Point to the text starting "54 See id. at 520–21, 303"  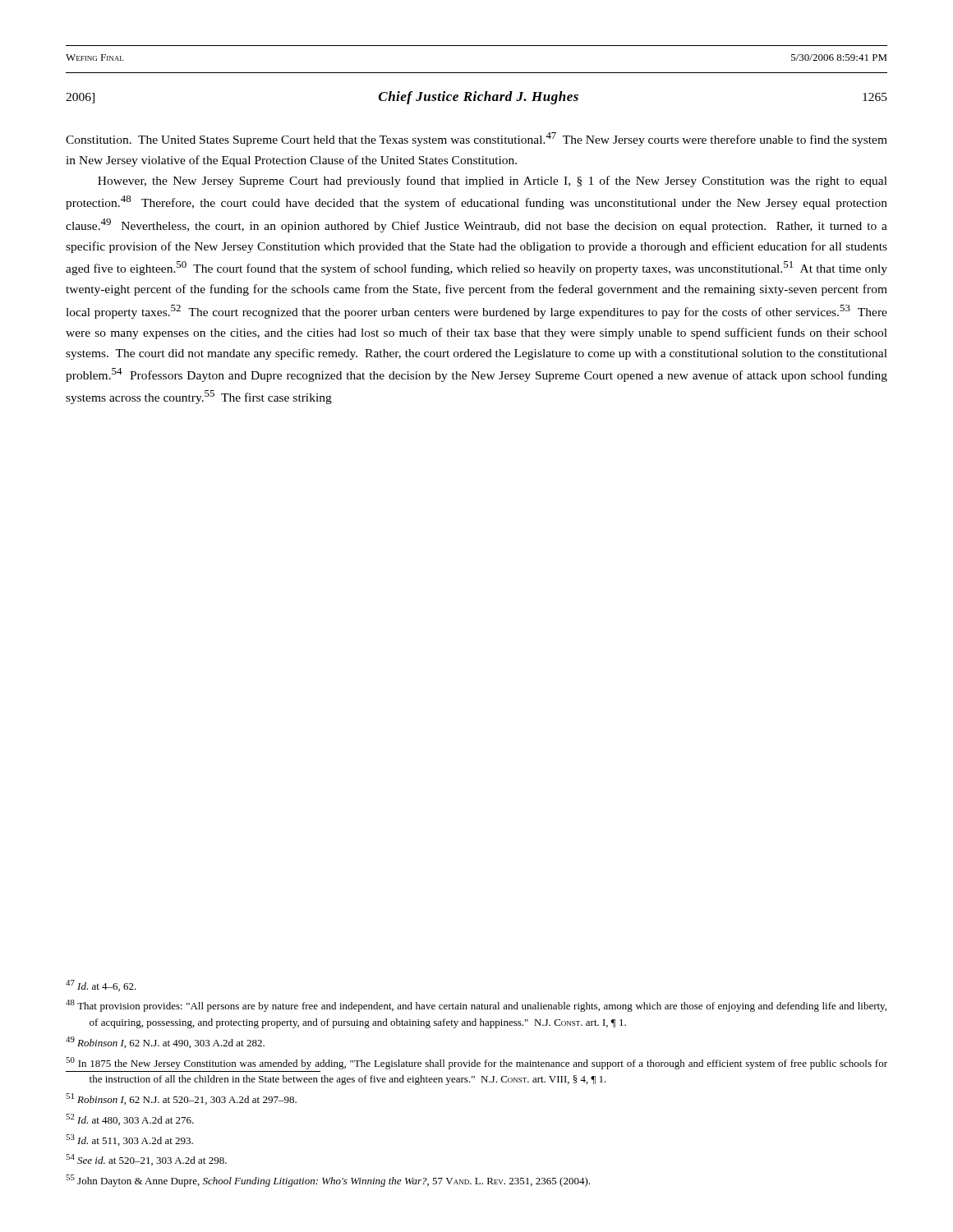(146, 1159)
